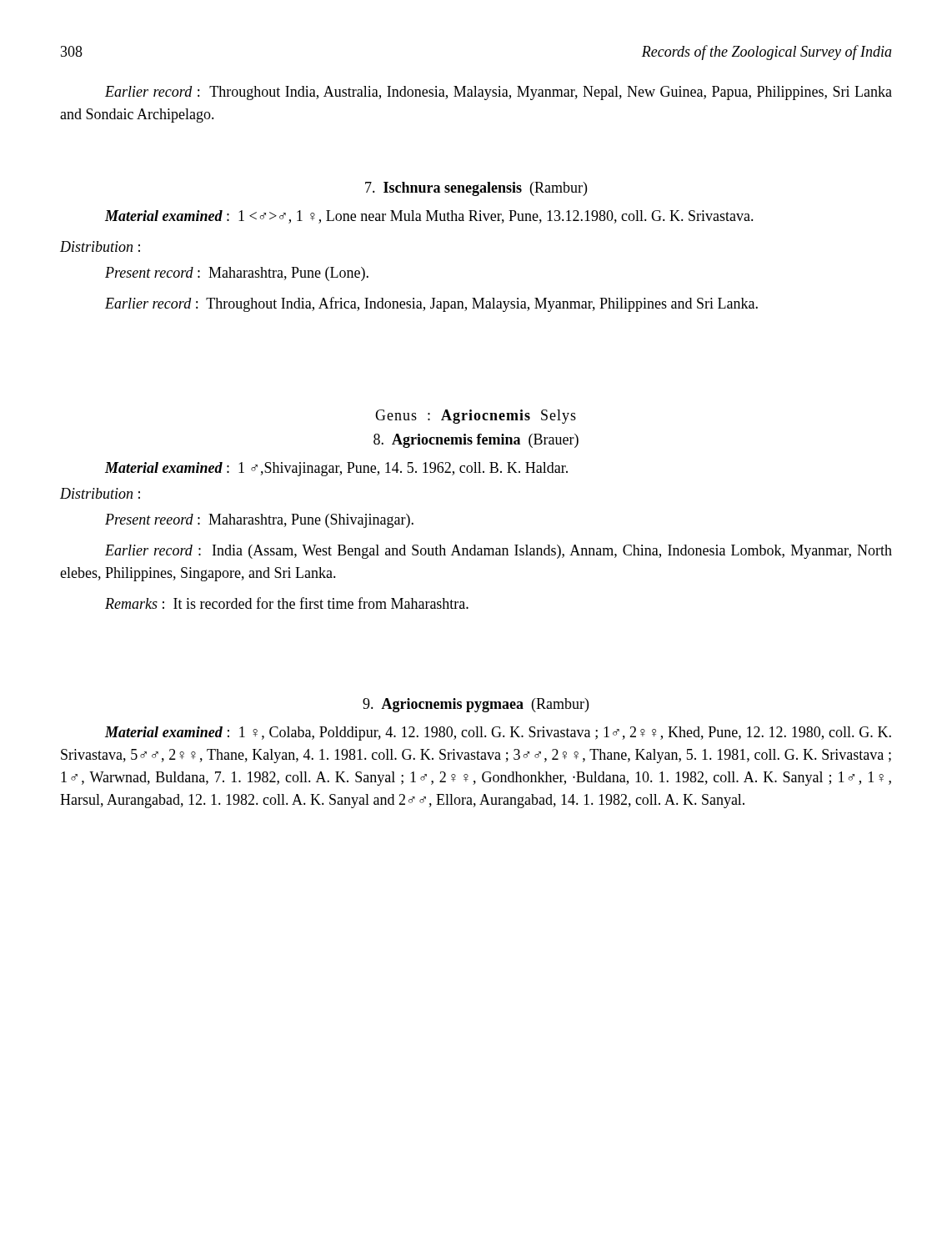Locate the block of text that opens with "Remarks : It"

[x=287, y=604]
